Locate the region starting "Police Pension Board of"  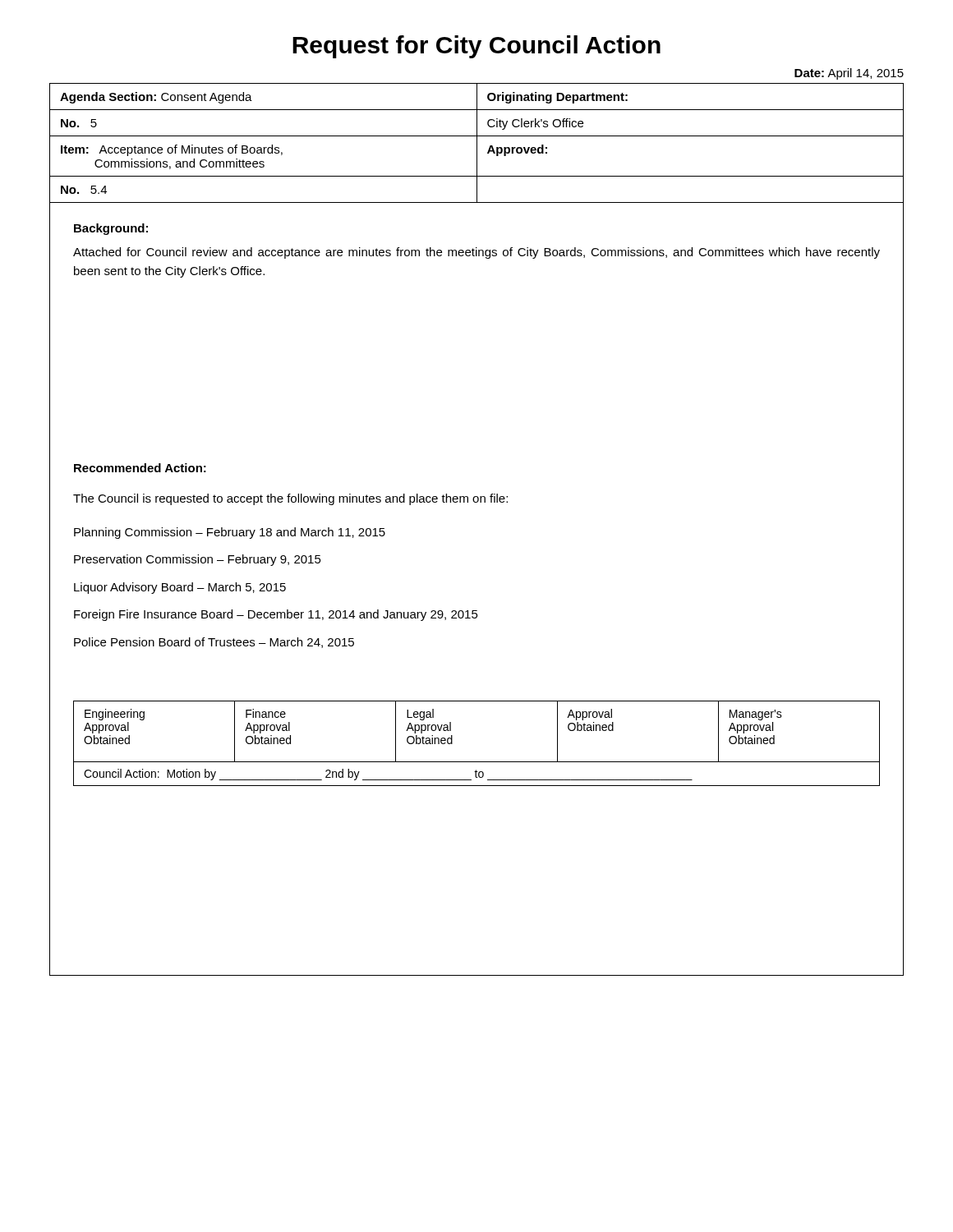pos(214,641)
